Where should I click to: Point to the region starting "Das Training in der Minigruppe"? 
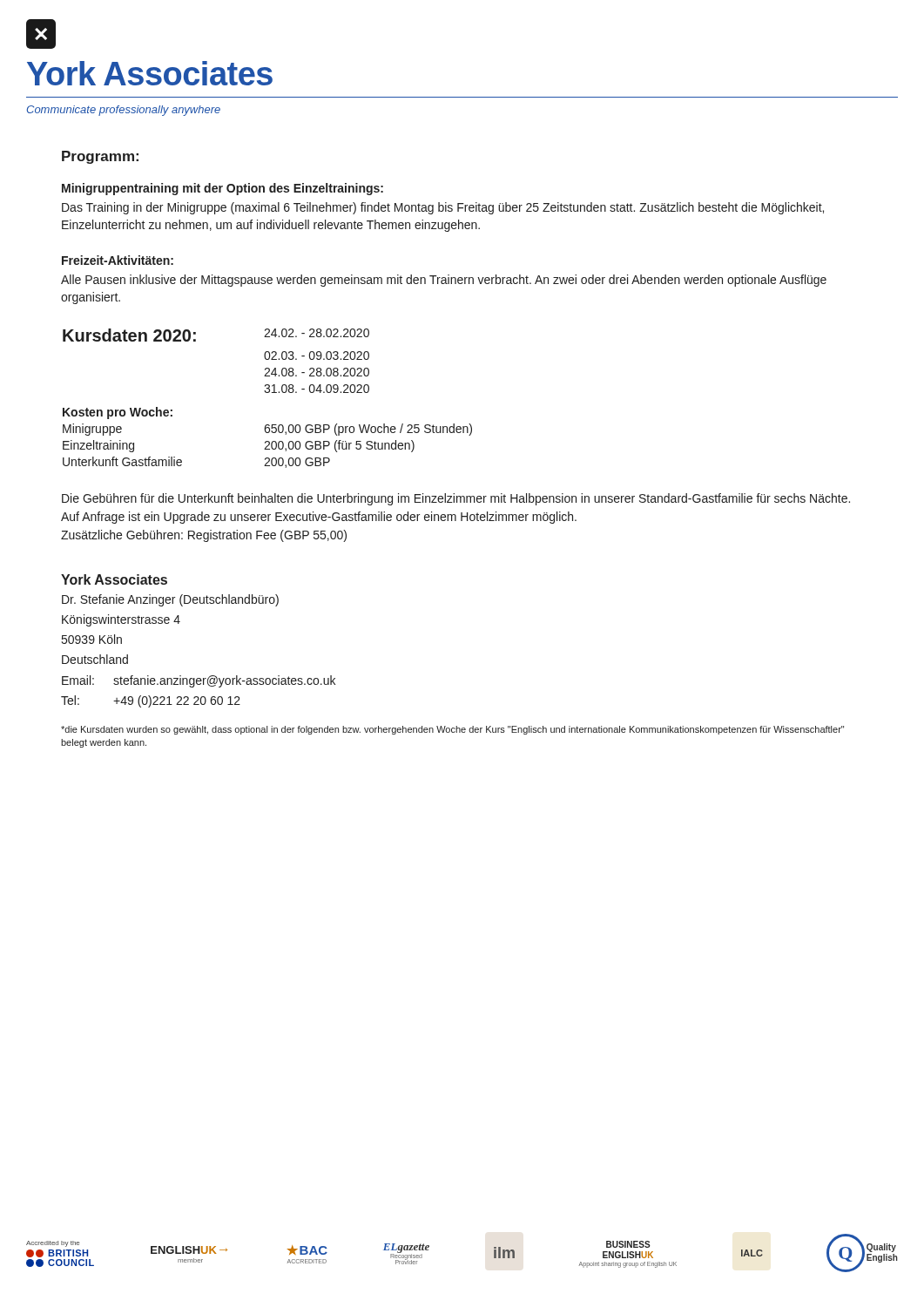pos(443,216)
